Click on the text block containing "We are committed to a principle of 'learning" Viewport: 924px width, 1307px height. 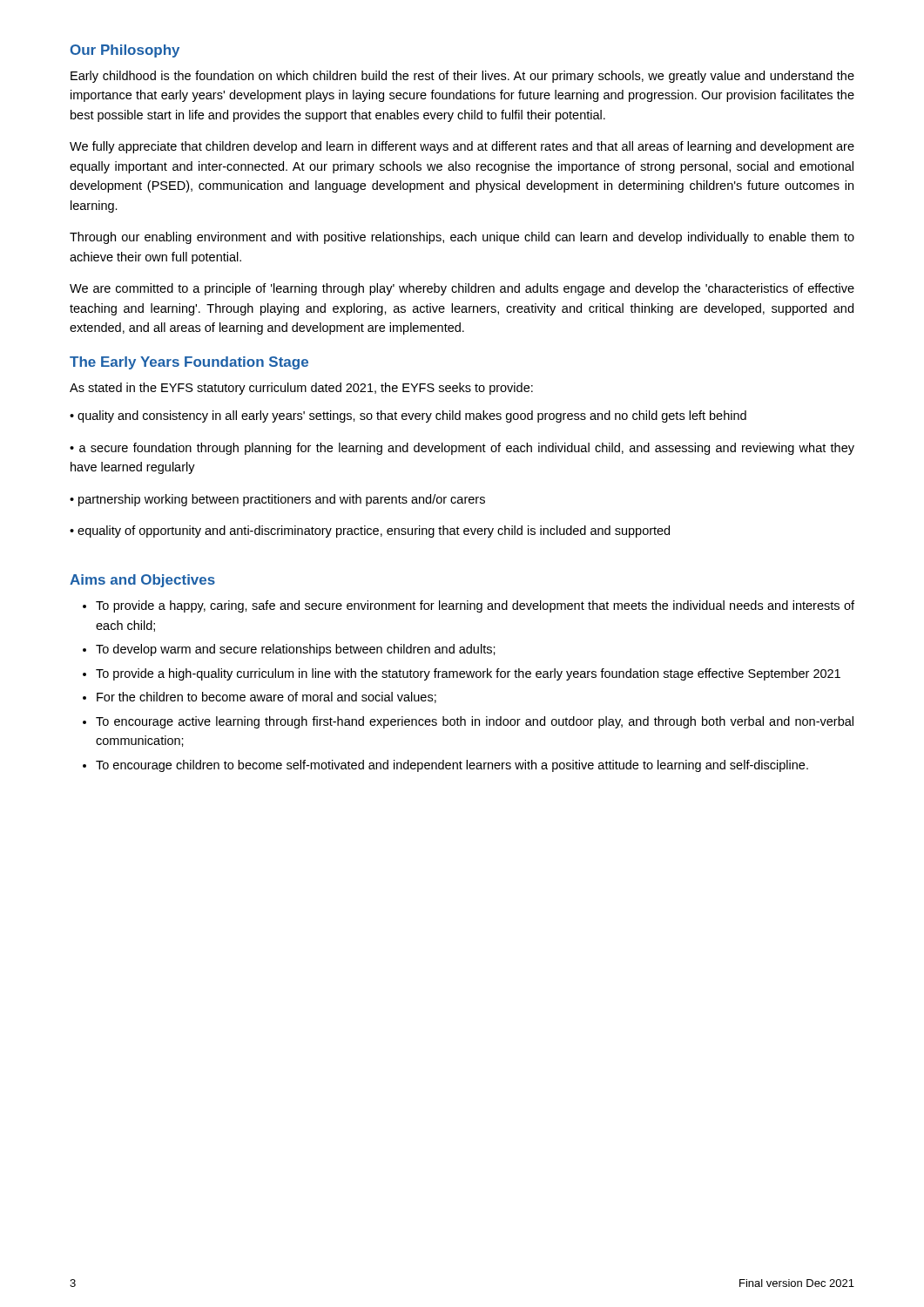462,308
